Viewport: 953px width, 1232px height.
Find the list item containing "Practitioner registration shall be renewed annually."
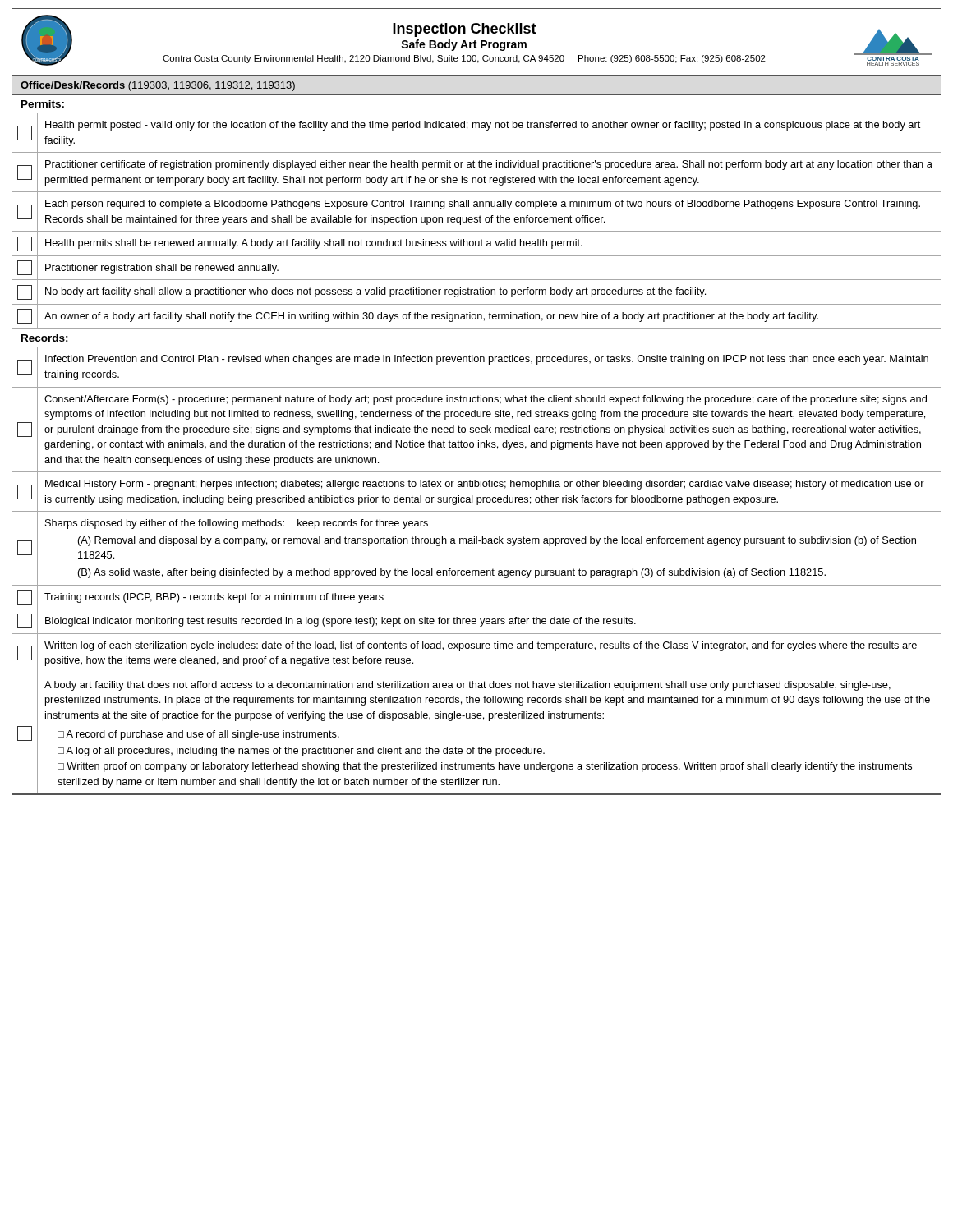pos(162,267)
